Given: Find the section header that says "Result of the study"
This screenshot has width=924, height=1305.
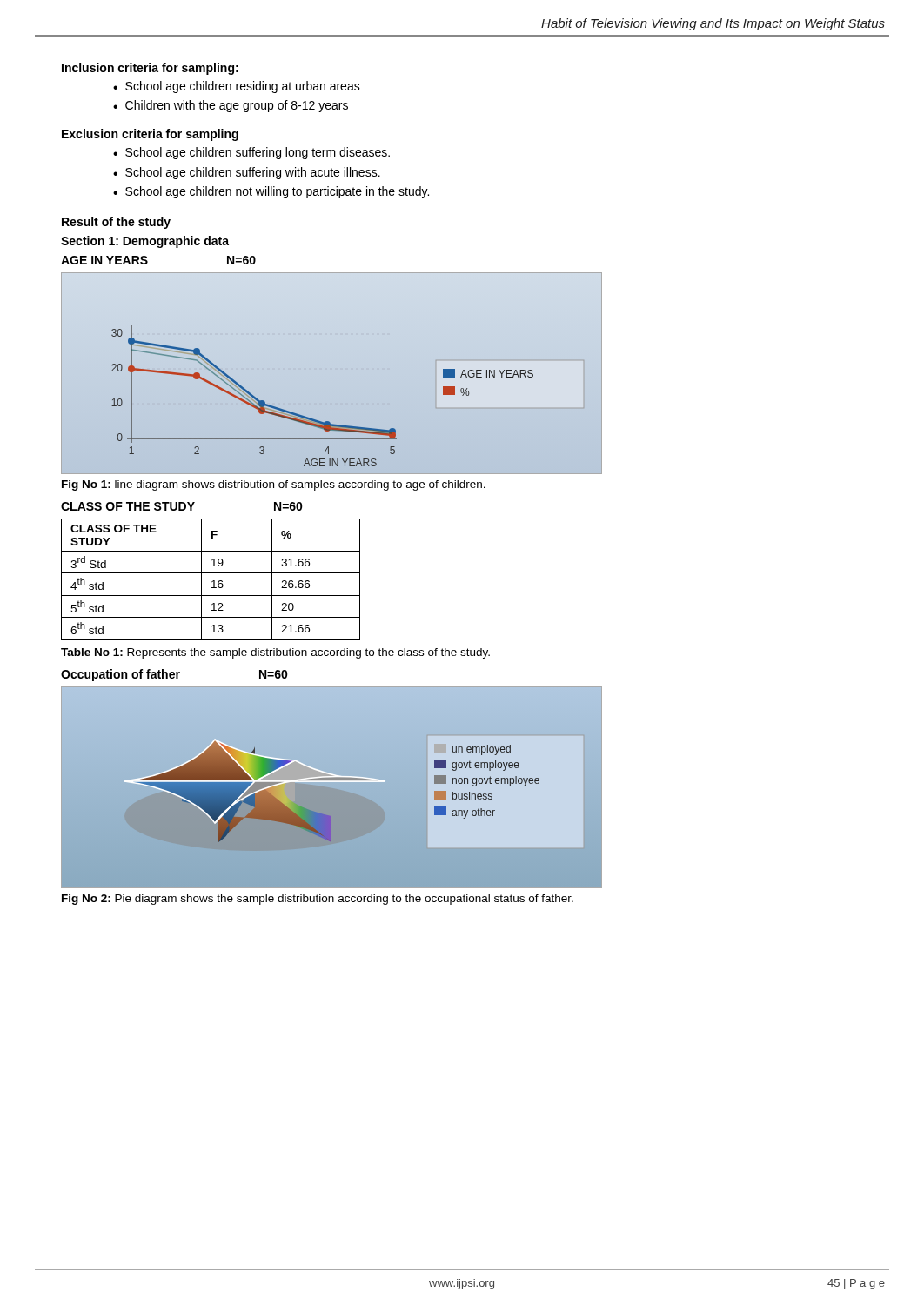Looking at the screenshot, I should [x=116, y=222].
